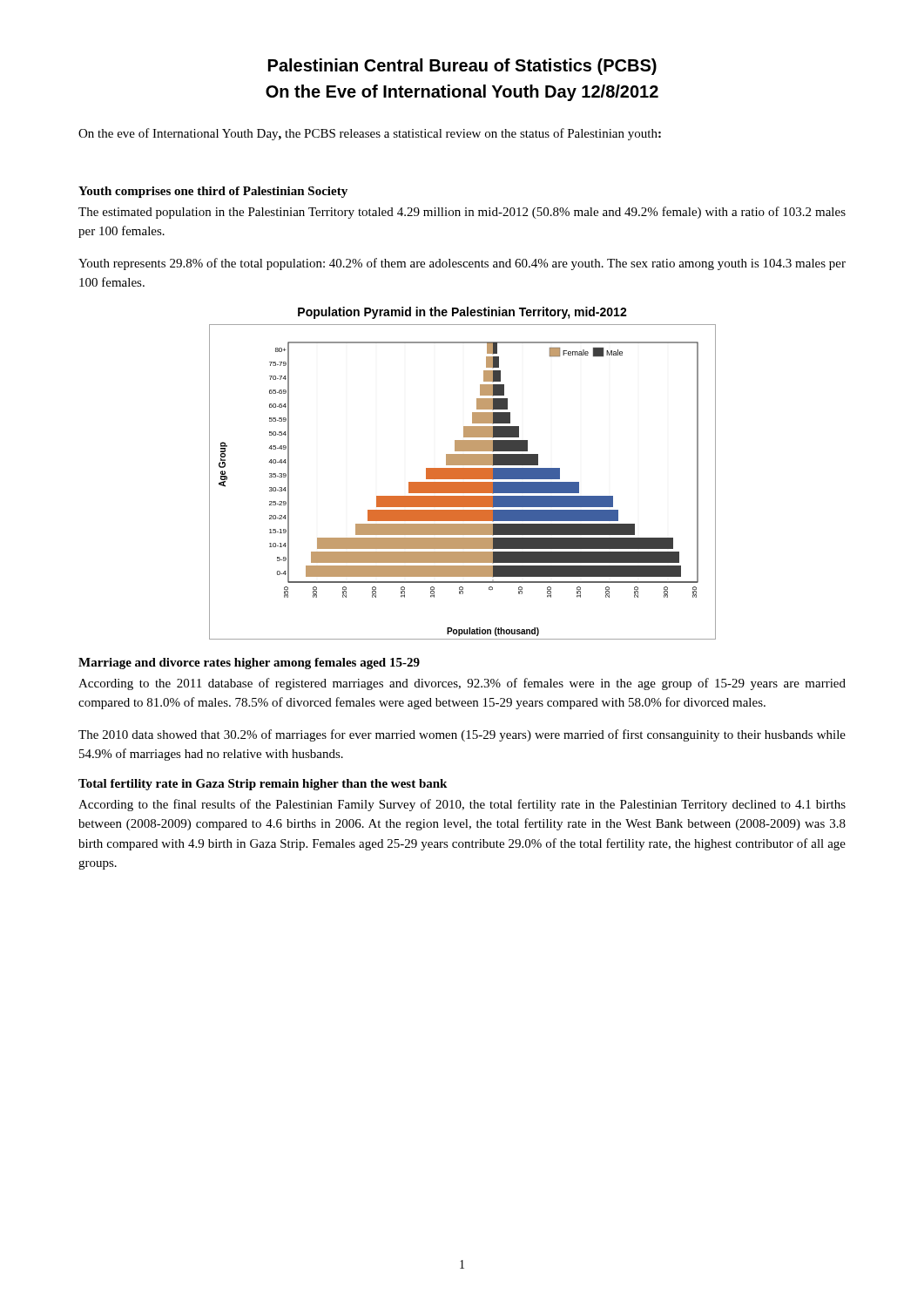Viewport: 924px width, 1307px height.
Task: Click on the region starting "Youth represents 29.8% of the total population: 40.2%"
Action: [462, 273]
